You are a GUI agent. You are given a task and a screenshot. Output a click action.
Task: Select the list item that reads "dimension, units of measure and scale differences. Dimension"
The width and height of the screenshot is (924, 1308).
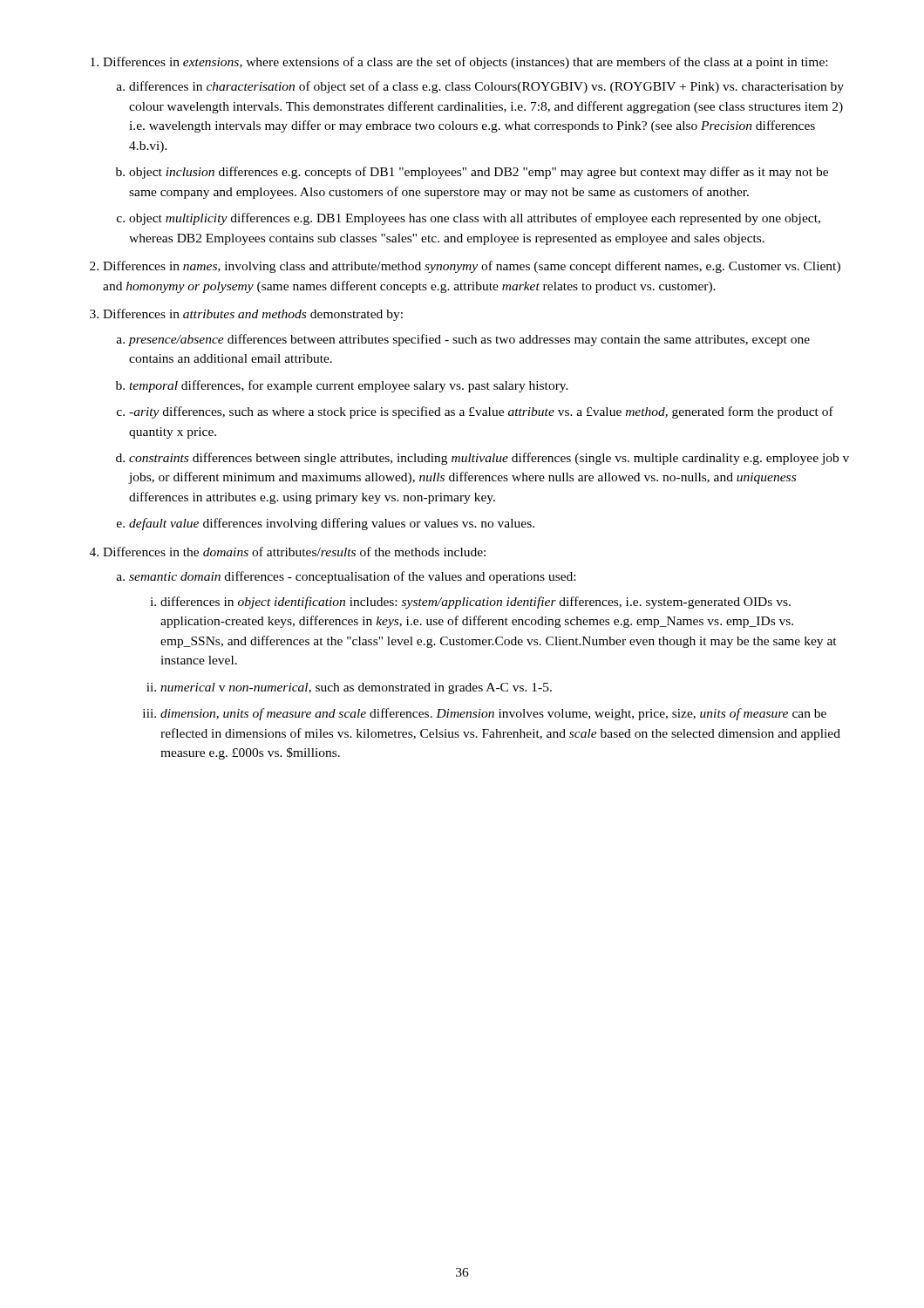pyautogui.click(x=500, y=733)
